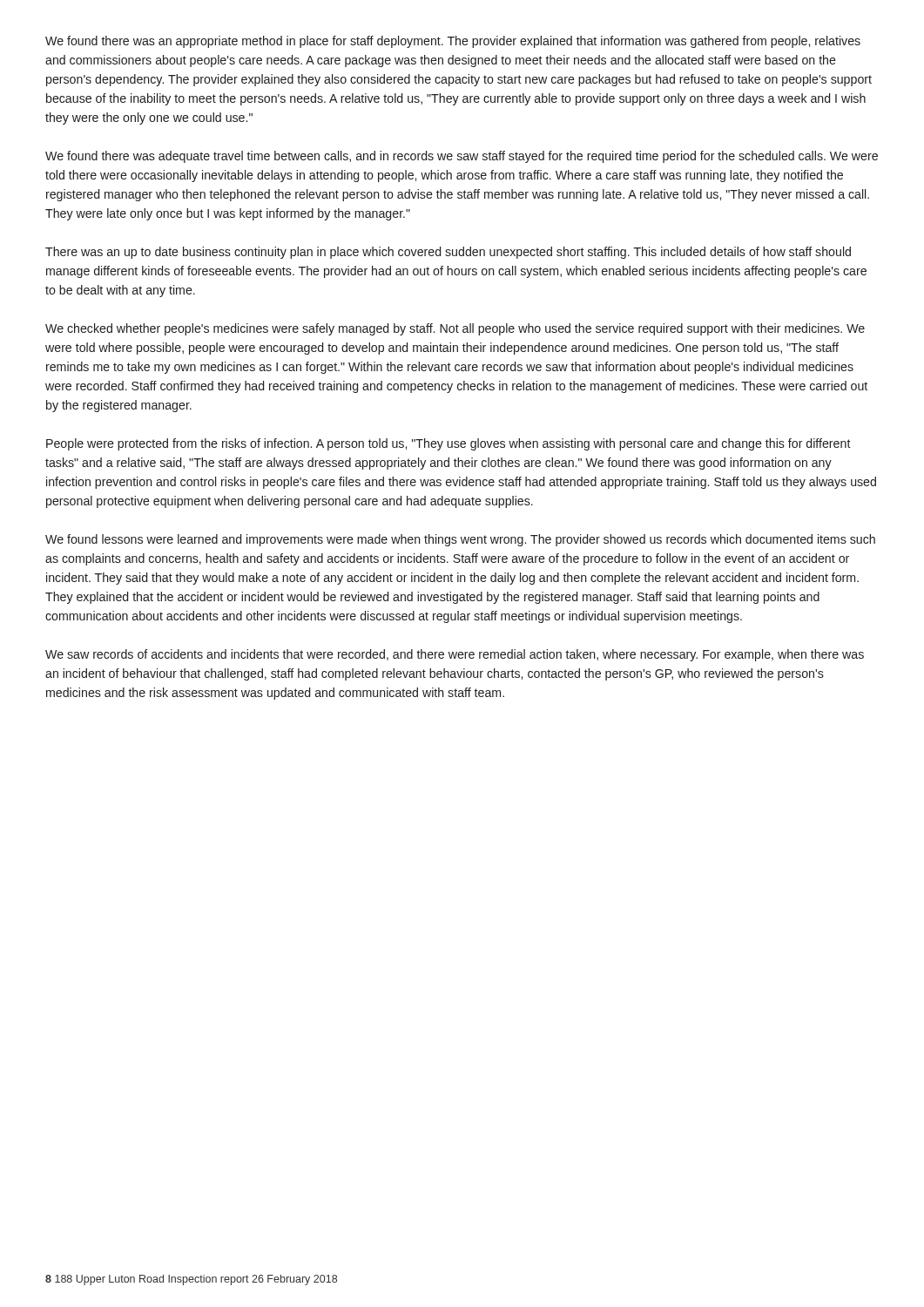Point to the text block starting "We found there was an appropriate method in"
This screenshot has width=924, height=1307.
[x=458, y=79]
